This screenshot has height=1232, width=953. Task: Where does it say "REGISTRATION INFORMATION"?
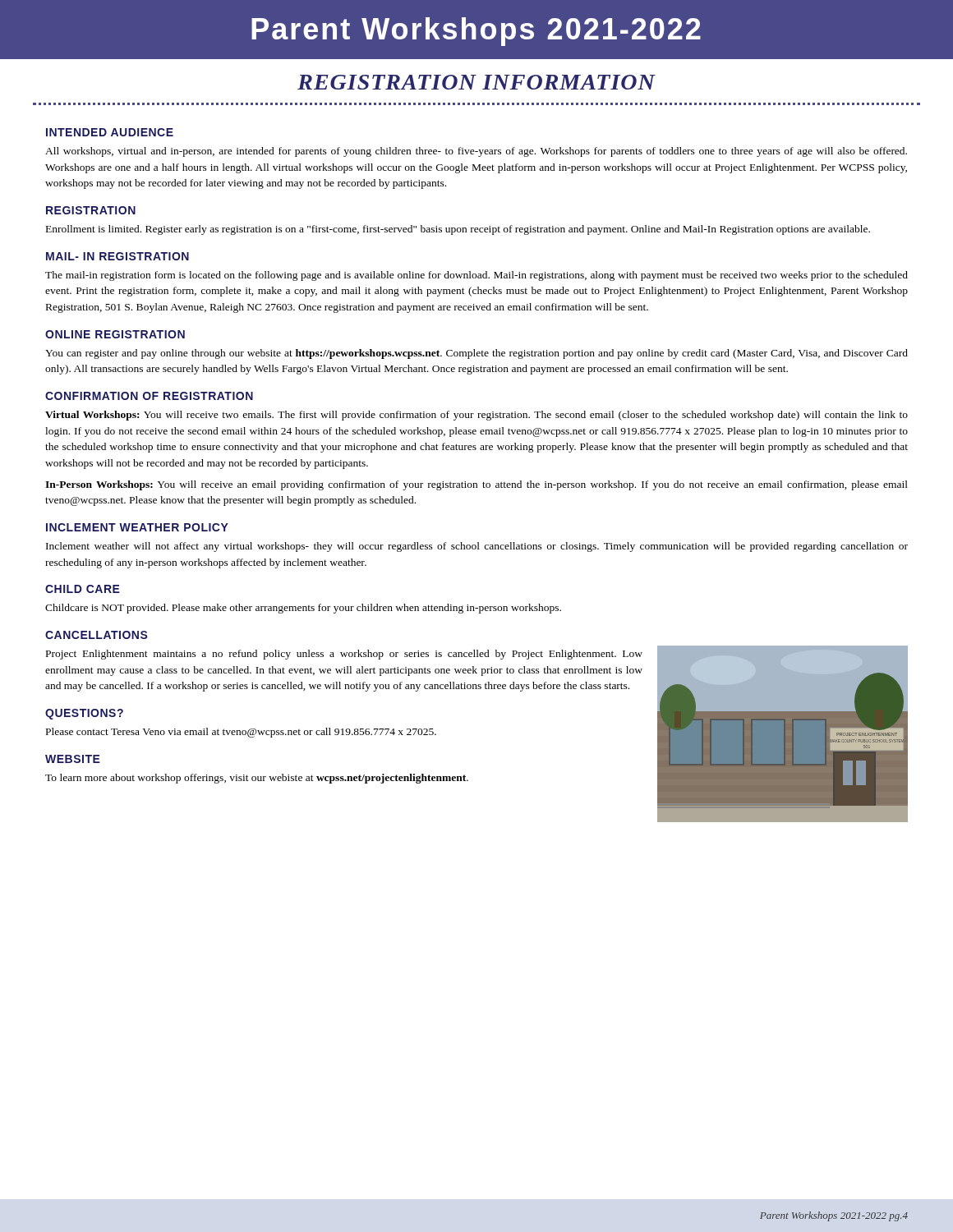476,85
